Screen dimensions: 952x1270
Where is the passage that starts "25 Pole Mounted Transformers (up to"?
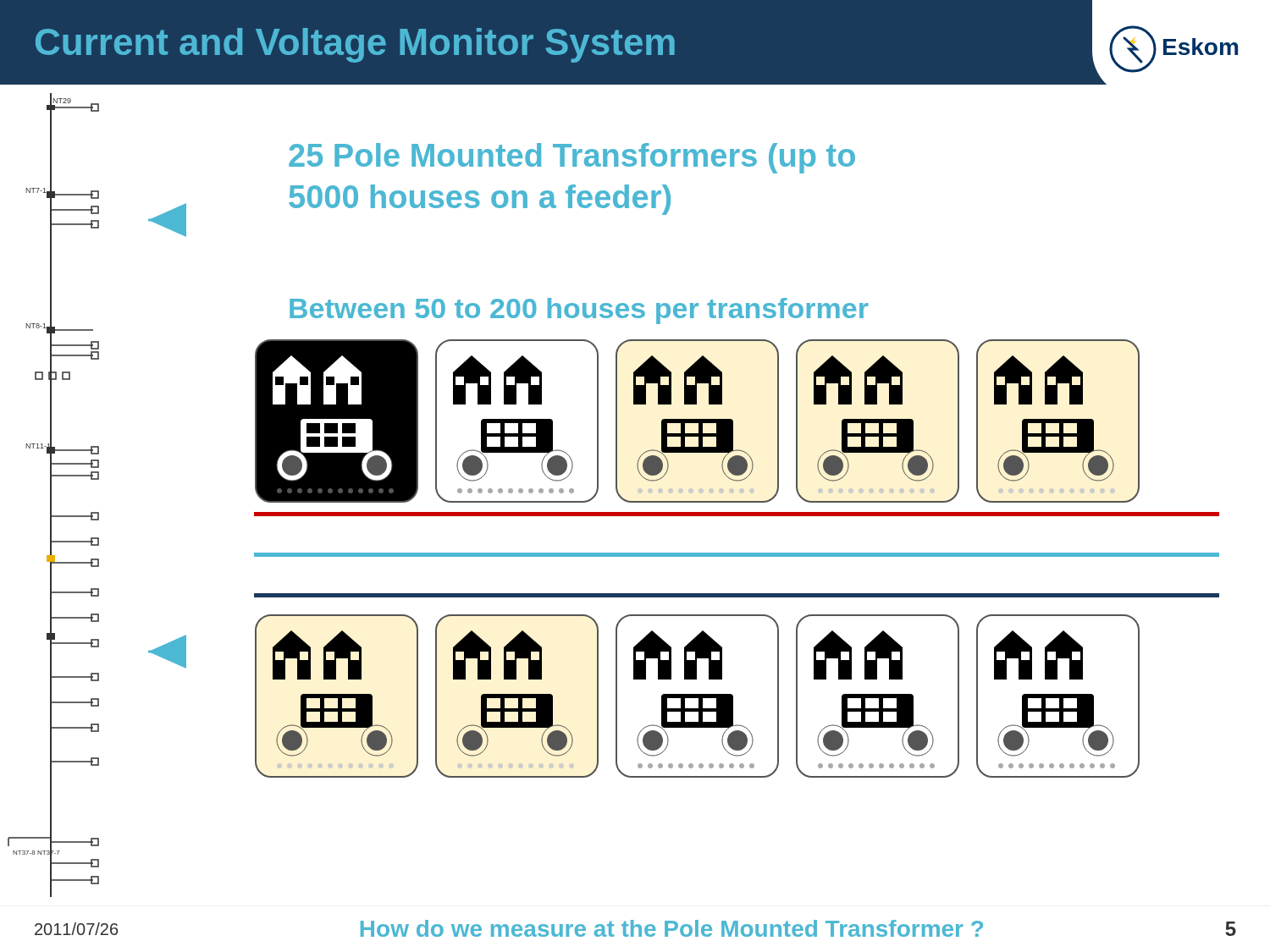pos(572,177)
